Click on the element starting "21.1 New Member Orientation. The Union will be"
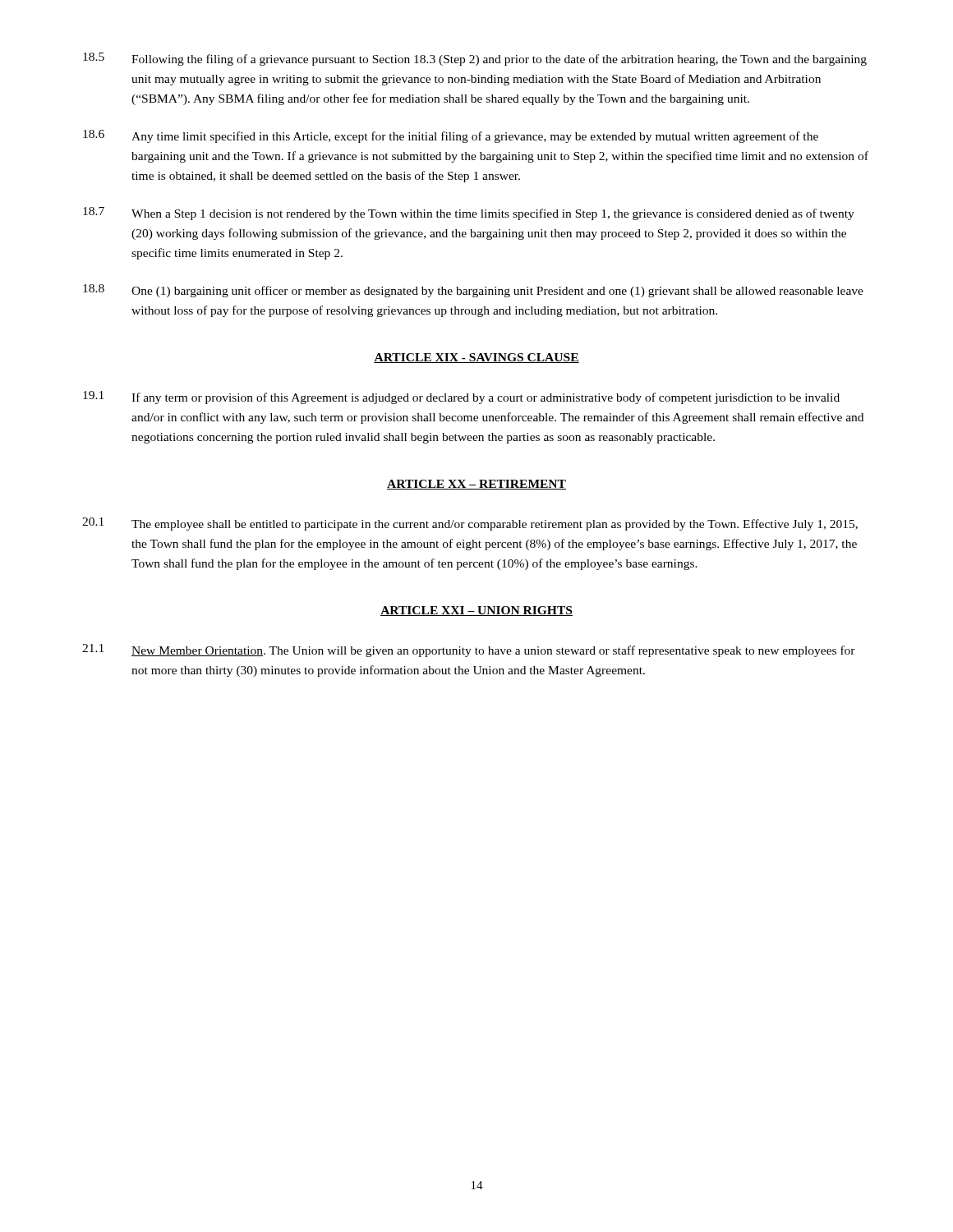 click(x=476, y=661)
